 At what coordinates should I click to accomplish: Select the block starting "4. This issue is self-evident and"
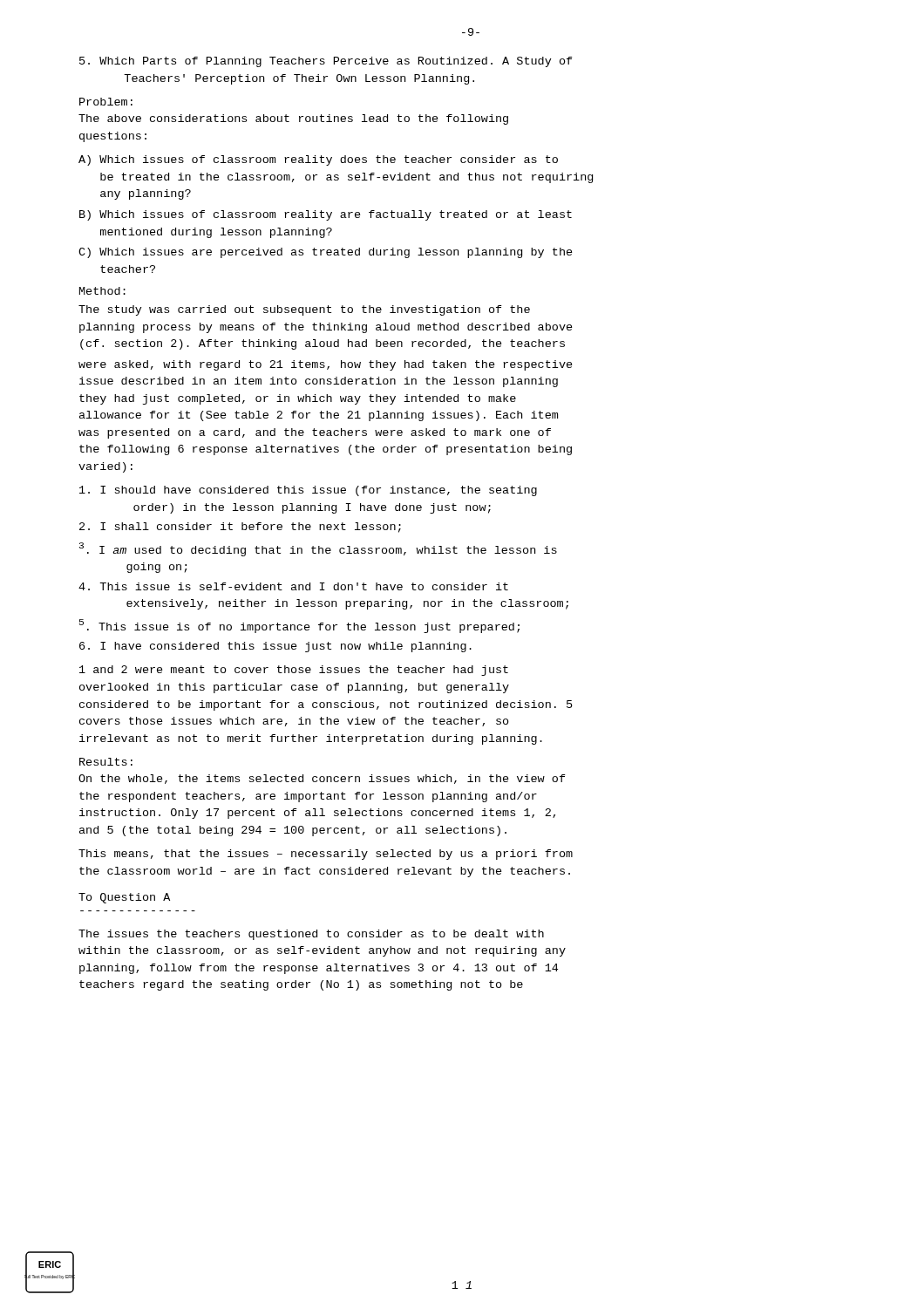point(325,596)
